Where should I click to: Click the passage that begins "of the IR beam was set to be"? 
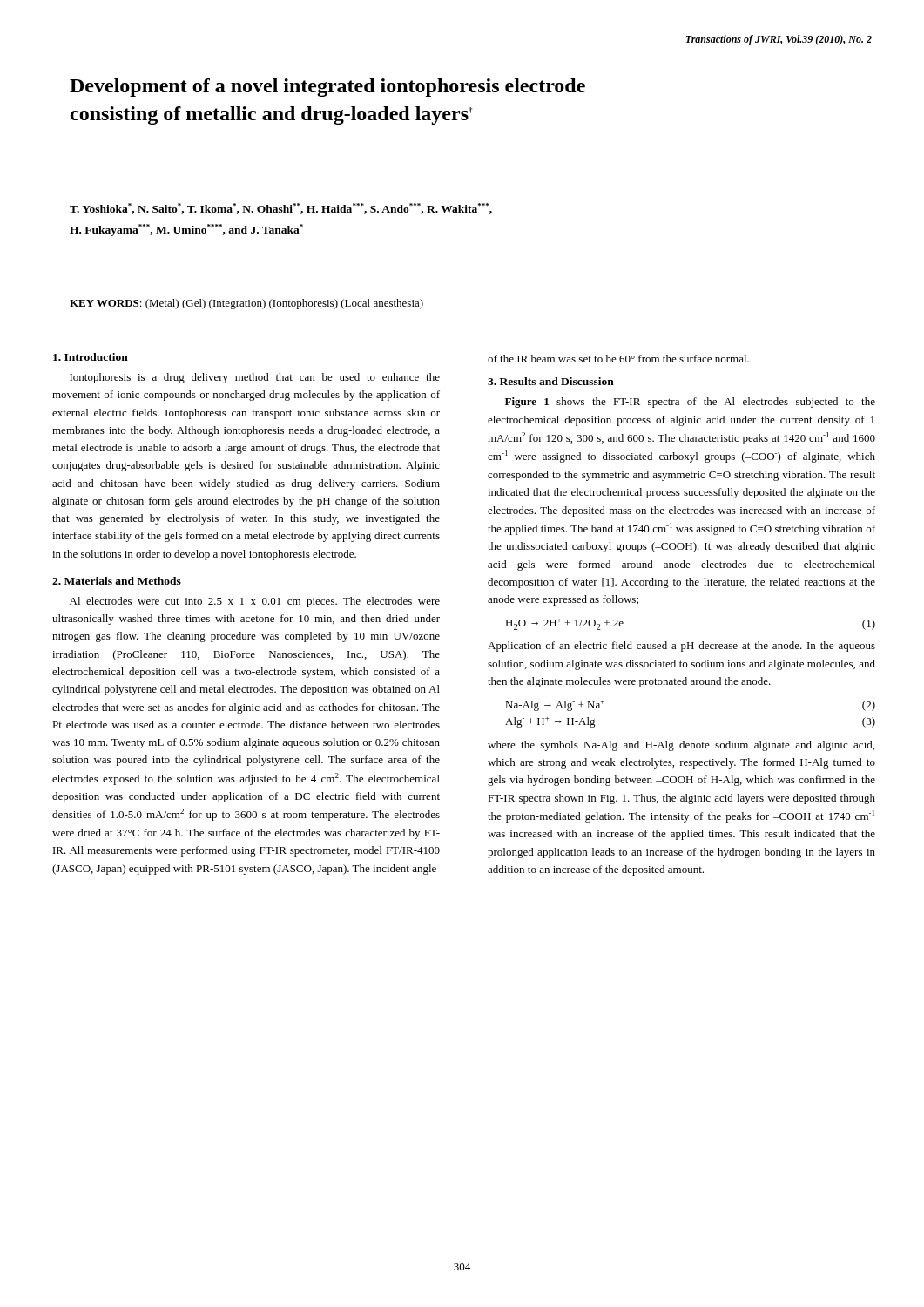(x=681, y=359)
